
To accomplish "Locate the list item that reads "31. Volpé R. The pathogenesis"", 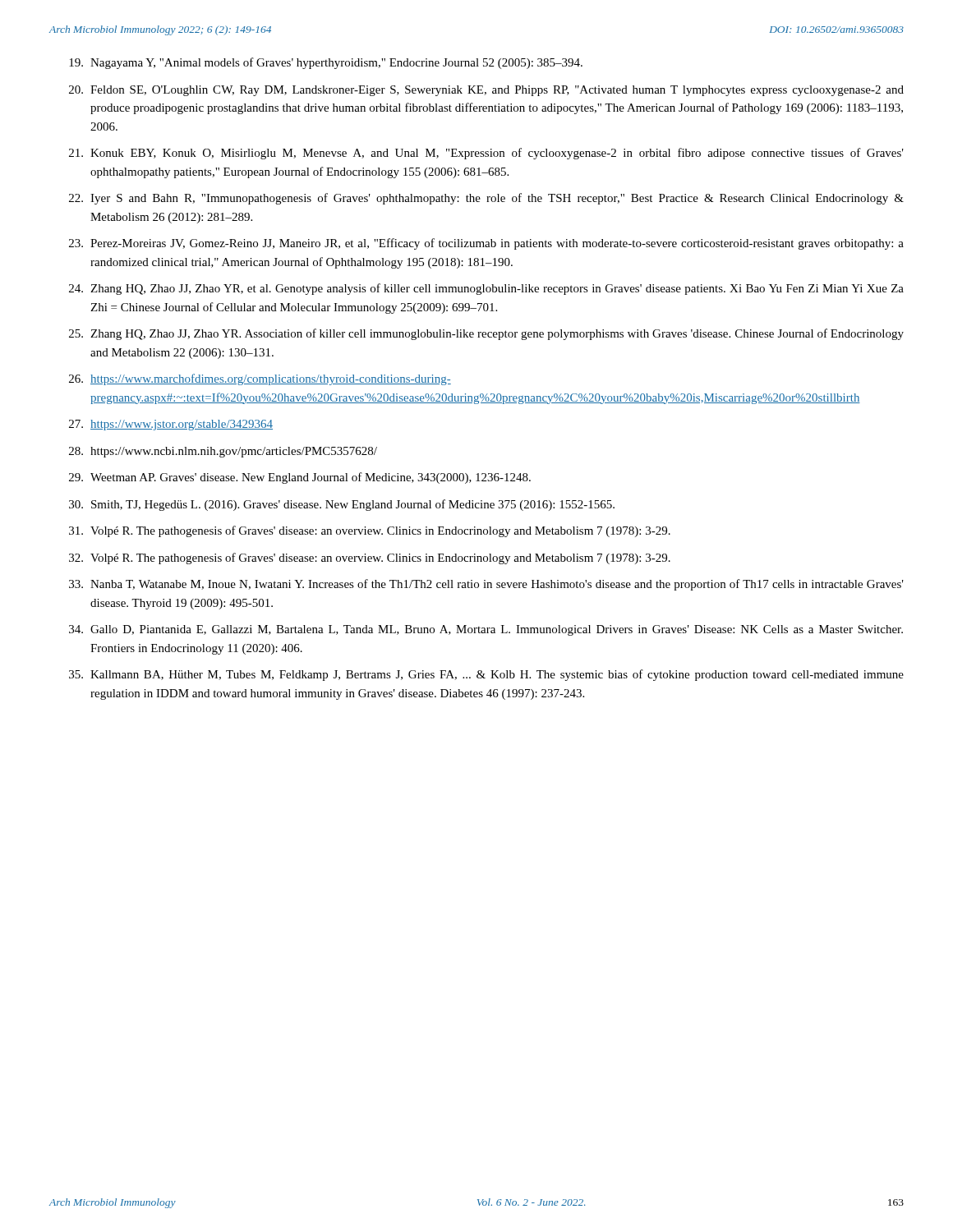I will tap(476, 531).
